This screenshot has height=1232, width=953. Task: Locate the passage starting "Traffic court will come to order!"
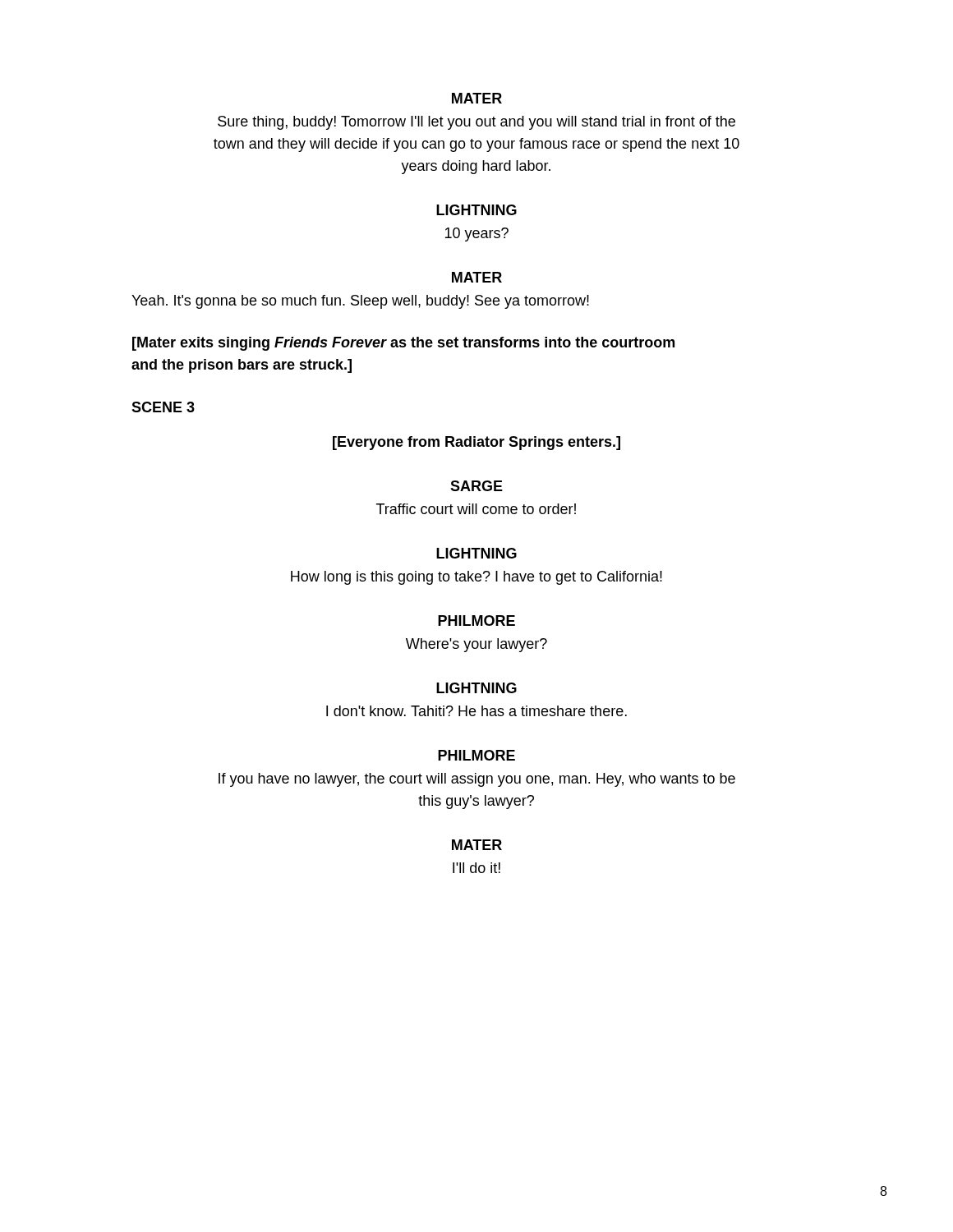click(476, 509)
